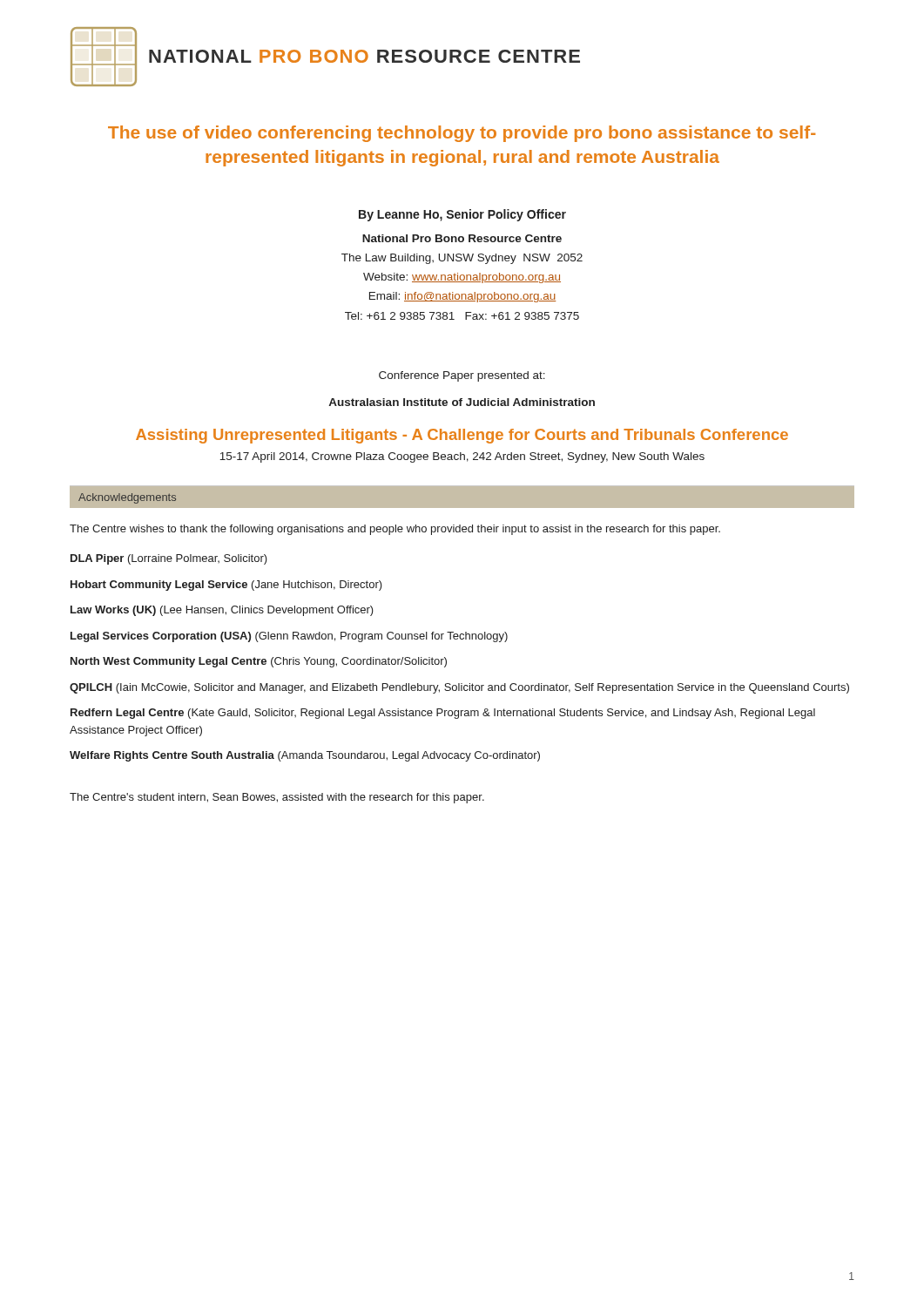Select the block starting "Conference Paper presented at: Australasian Institute"
Image resolution: width=924 pixels, height=1307 pixels.
[x=462, y=389]
